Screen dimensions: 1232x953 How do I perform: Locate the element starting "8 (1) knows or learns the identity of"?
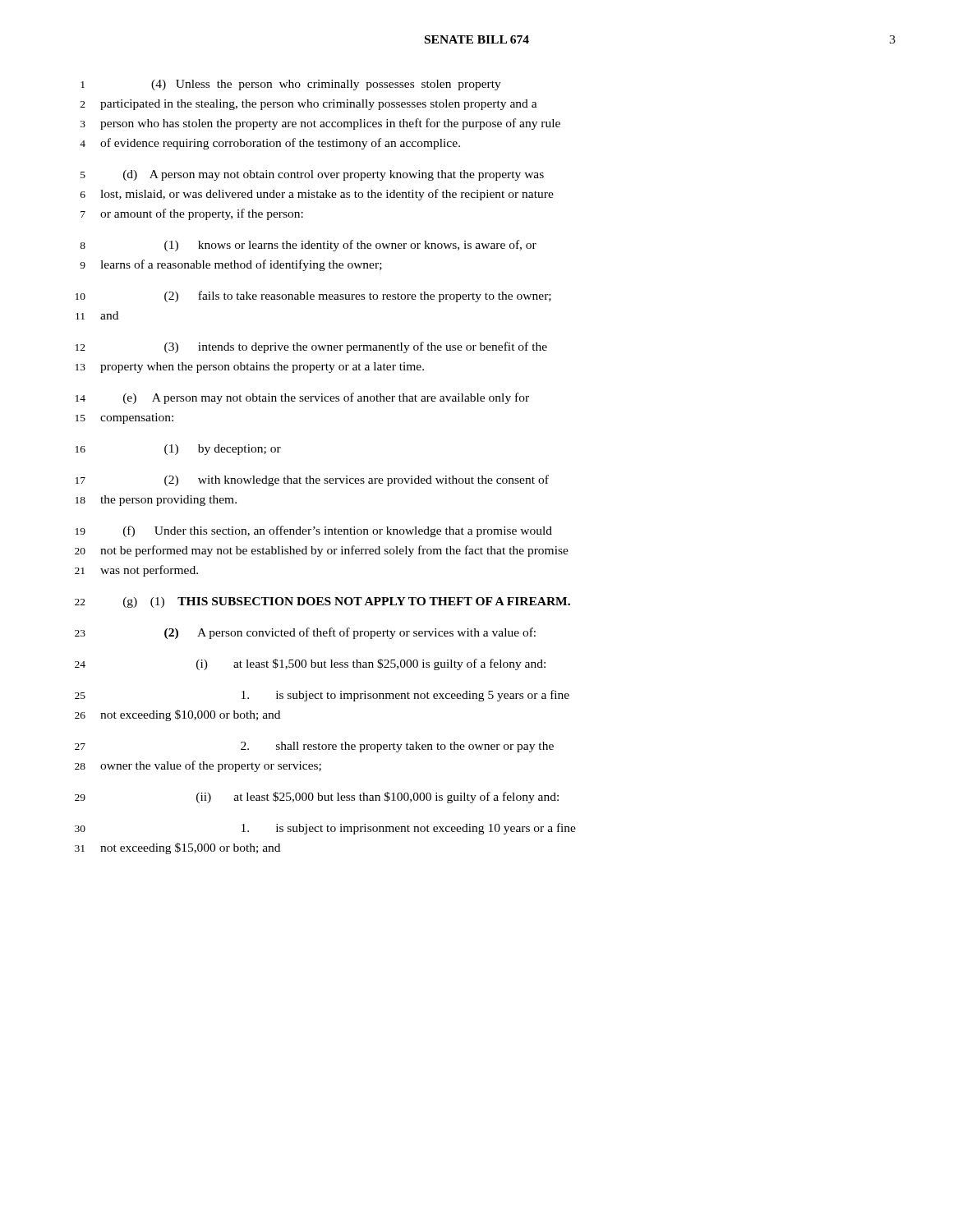(x=476, y=255)
